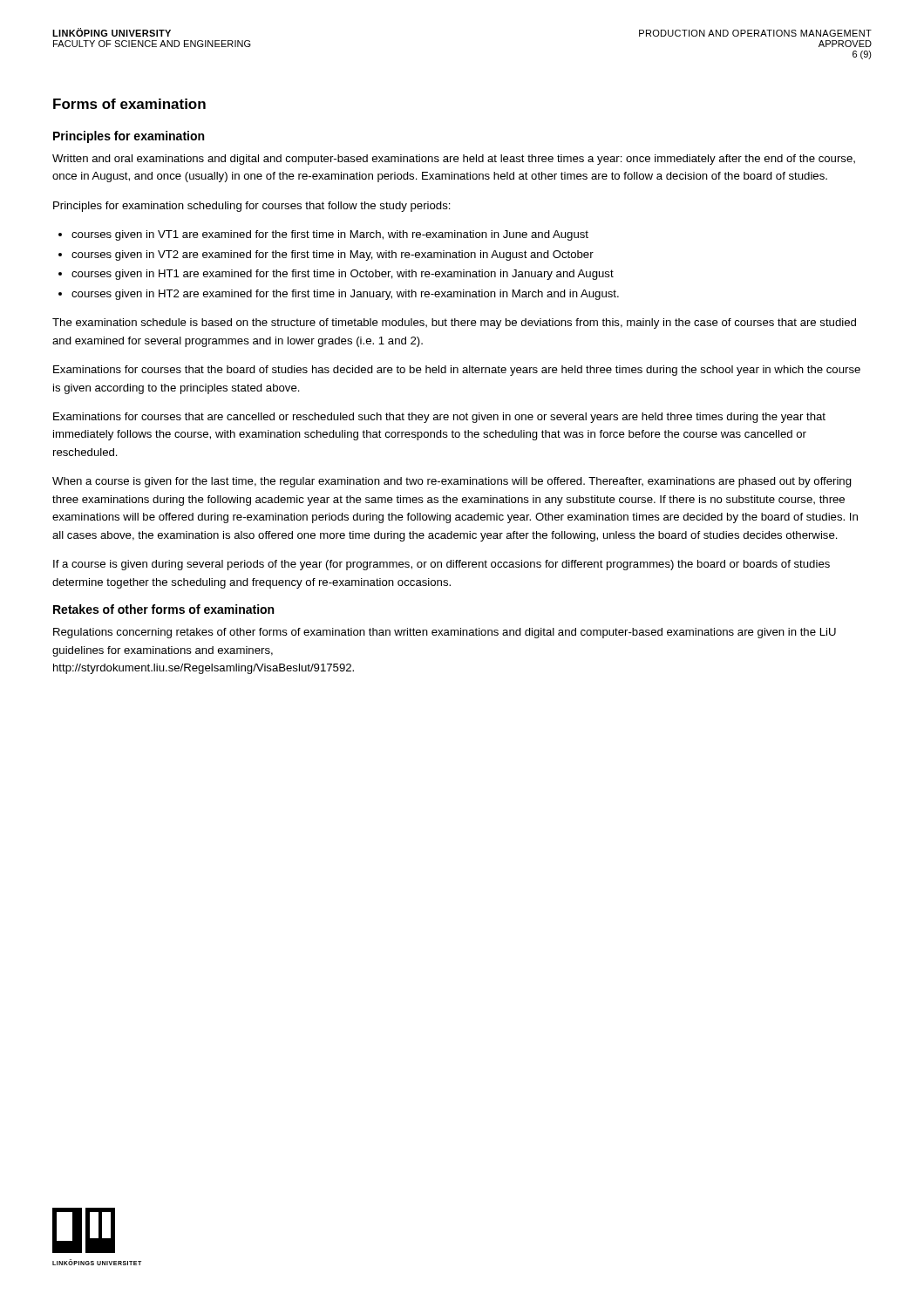This screenshot has height=1308, width=924.
Task: Select the text block with the text "Examinations for courses that are cancelled"
Action: tap(439, 434)
